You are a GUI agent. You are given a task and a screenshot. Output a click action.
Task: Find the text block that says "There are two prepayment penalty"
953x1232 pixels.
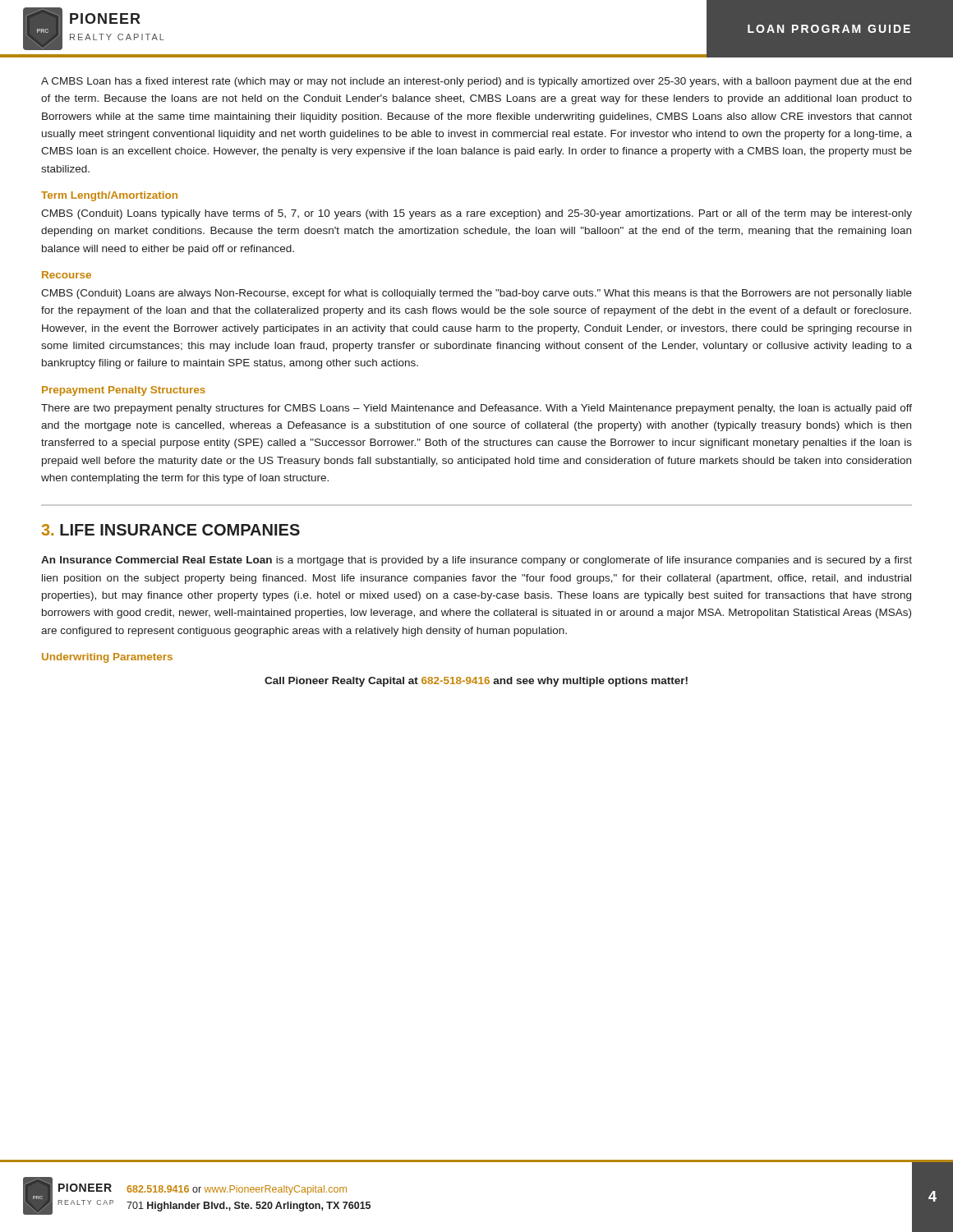(x=476, y=442)
